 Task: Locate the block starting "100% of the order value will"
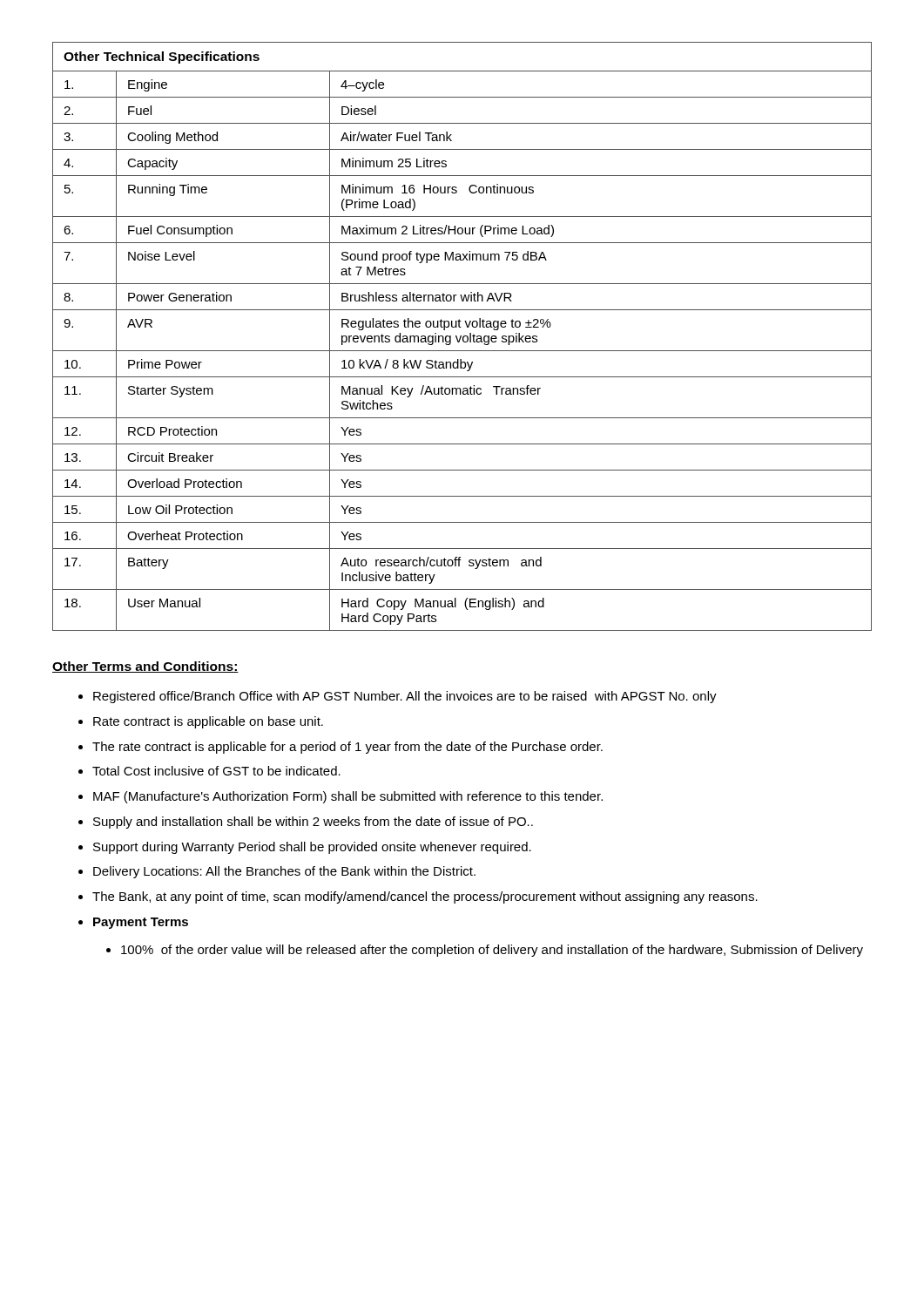(x=492, y=949)
